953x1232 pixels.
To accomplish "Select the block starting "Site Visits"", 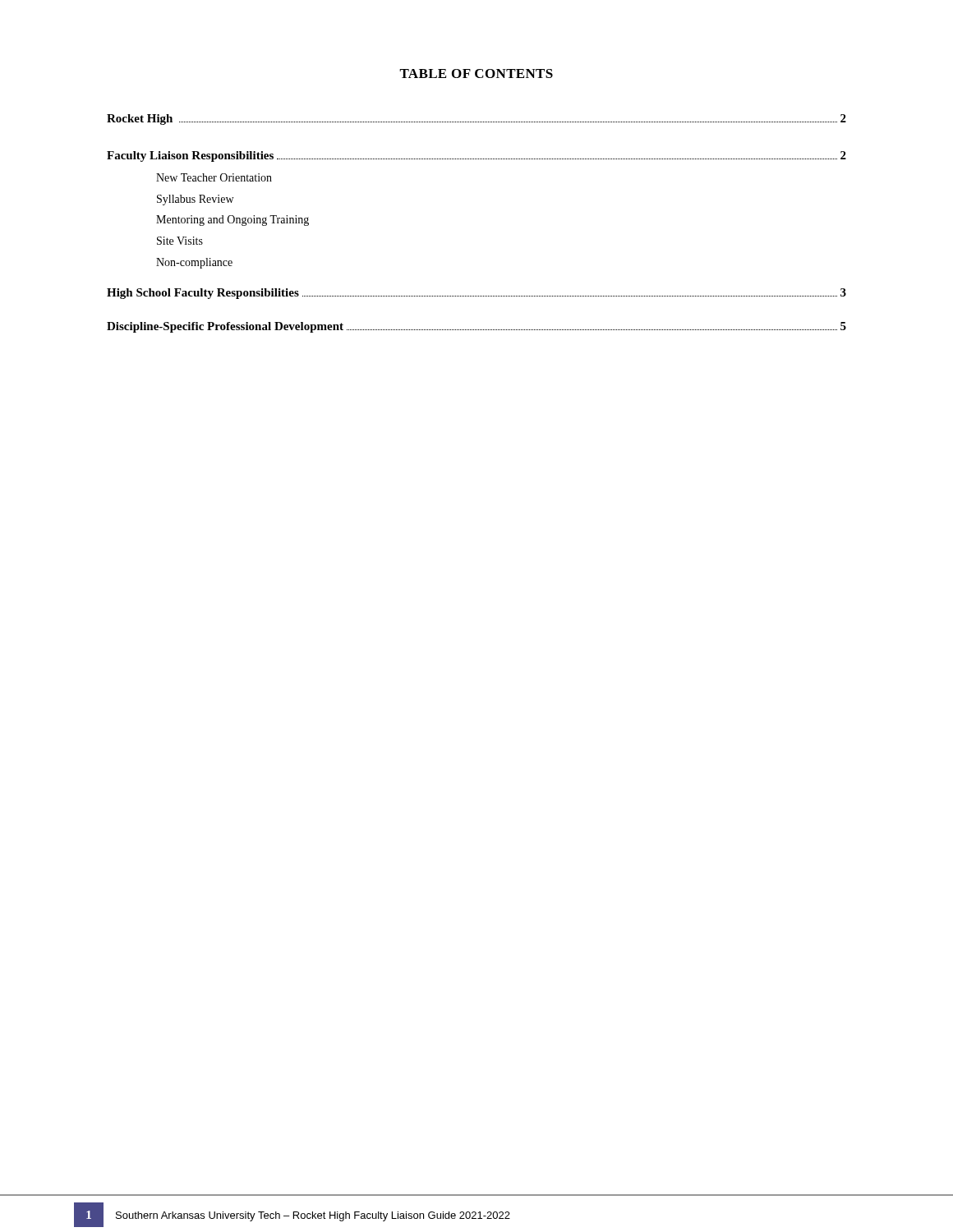I will 179,241.
